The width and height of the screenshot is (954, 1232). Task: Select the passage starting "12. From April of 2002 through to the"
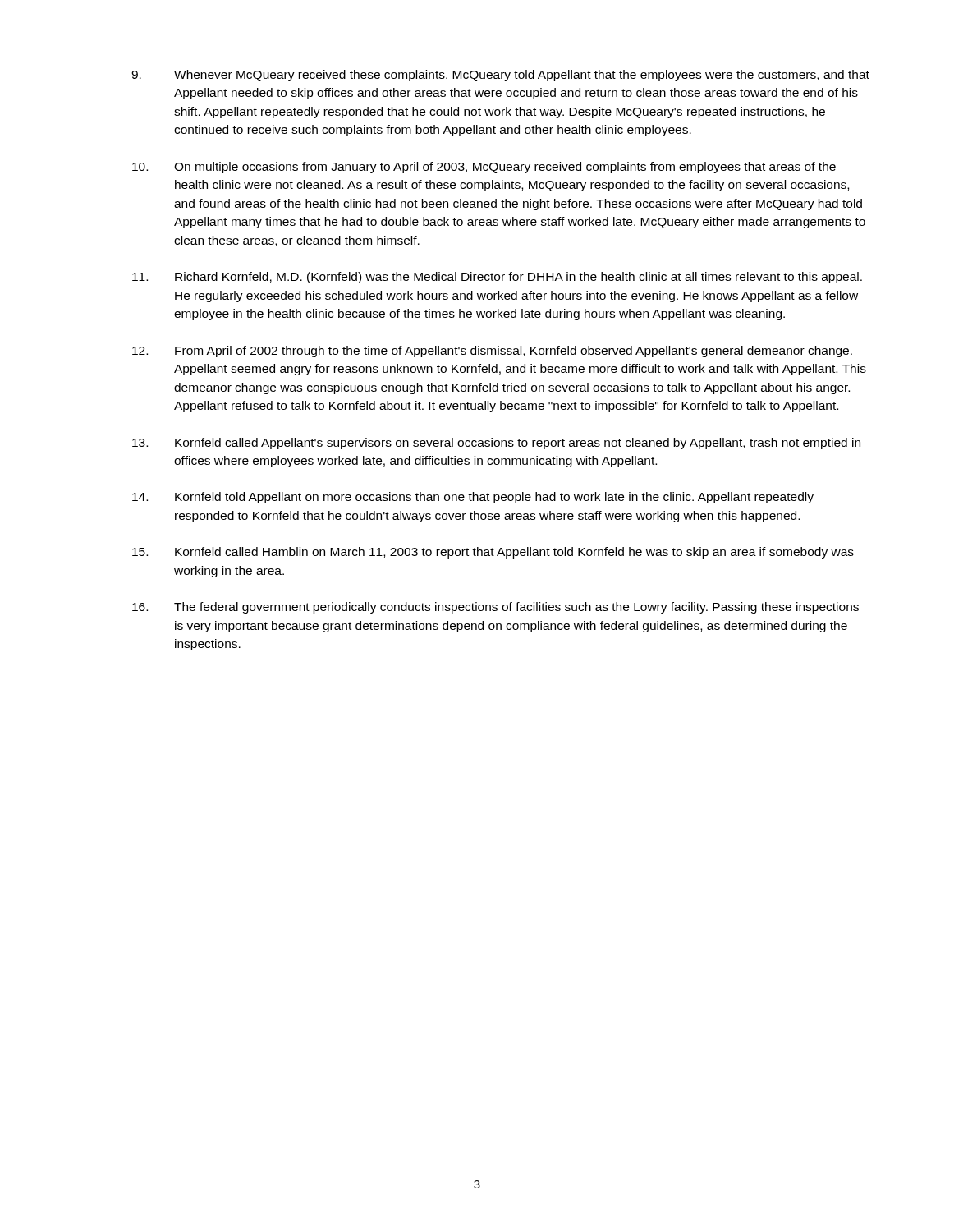(502, 378)
